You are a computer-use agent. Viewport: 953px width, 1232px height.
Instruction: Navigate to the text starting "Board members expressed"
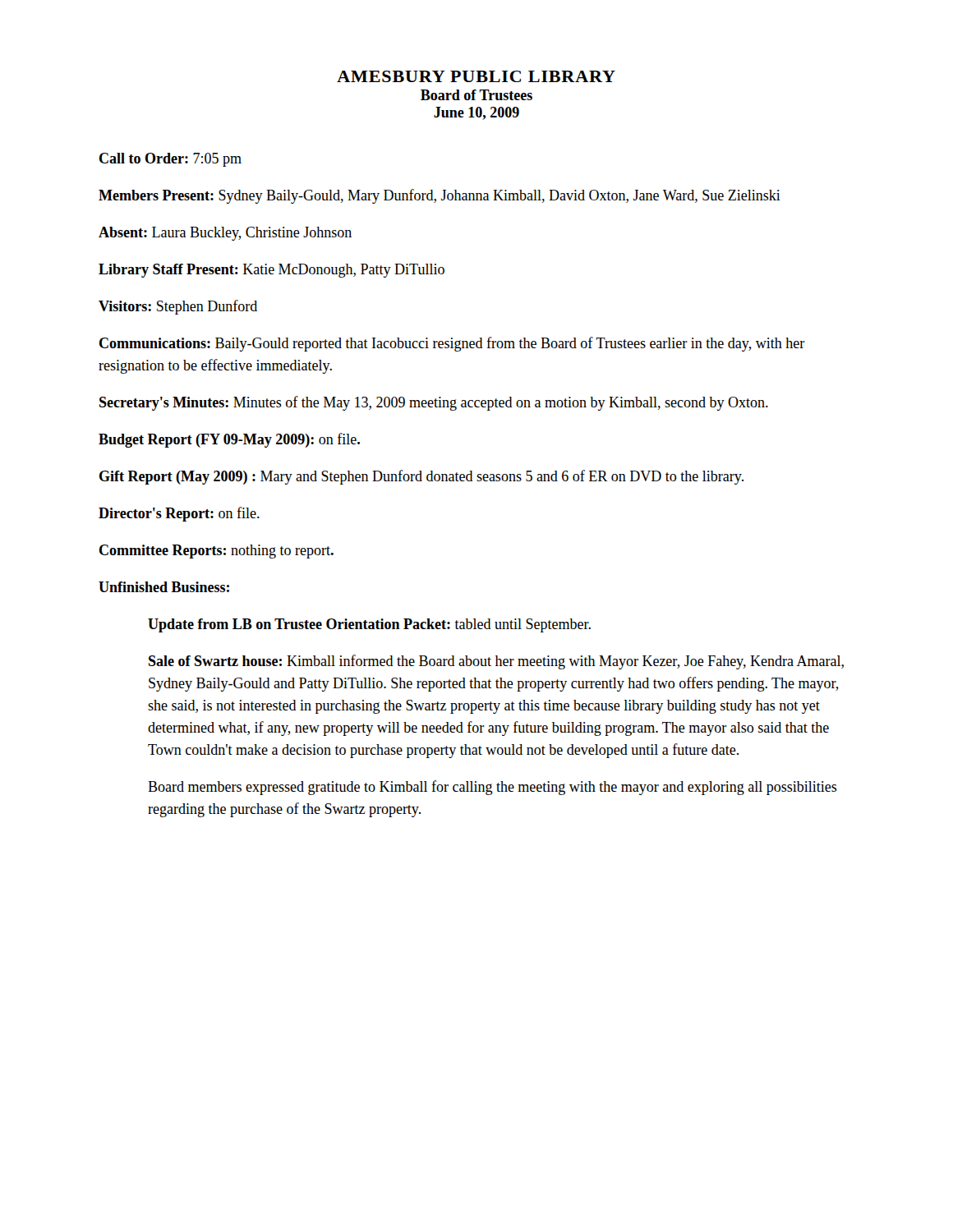(x=492, y=798)
